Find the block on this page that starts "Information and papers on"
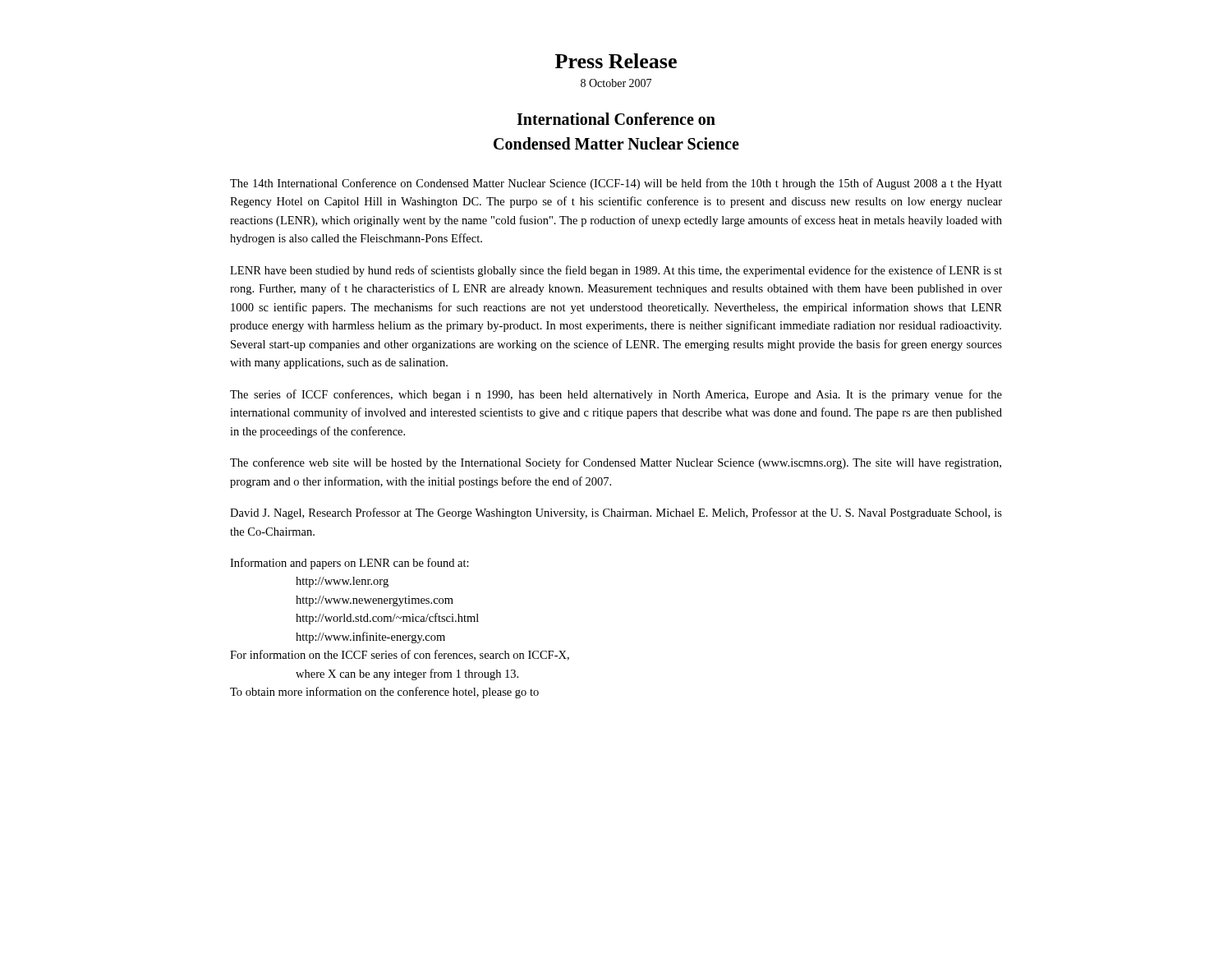 (350, 563)
